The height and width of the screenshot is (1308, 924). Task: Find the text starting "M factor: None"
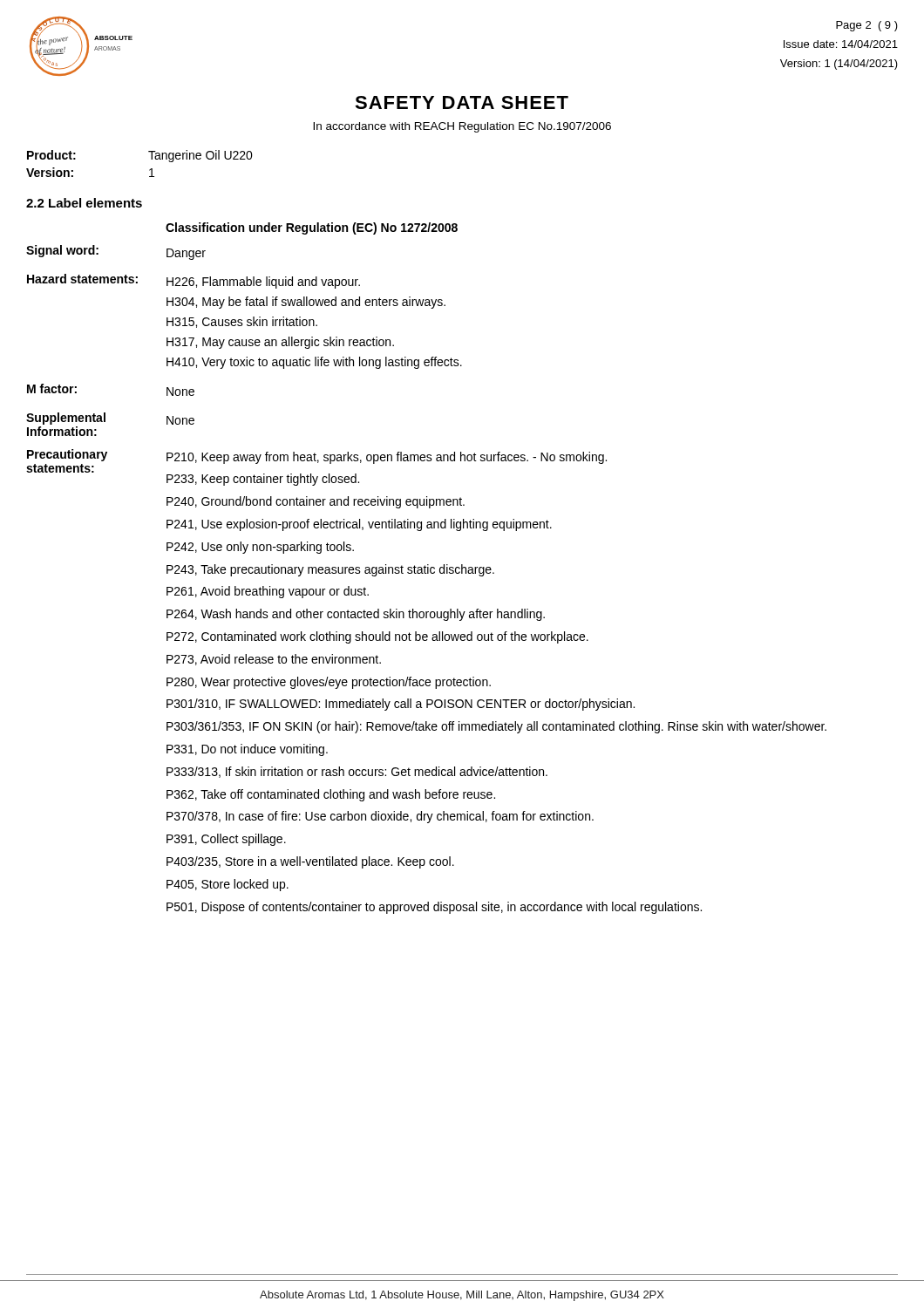tap(49, 389)
